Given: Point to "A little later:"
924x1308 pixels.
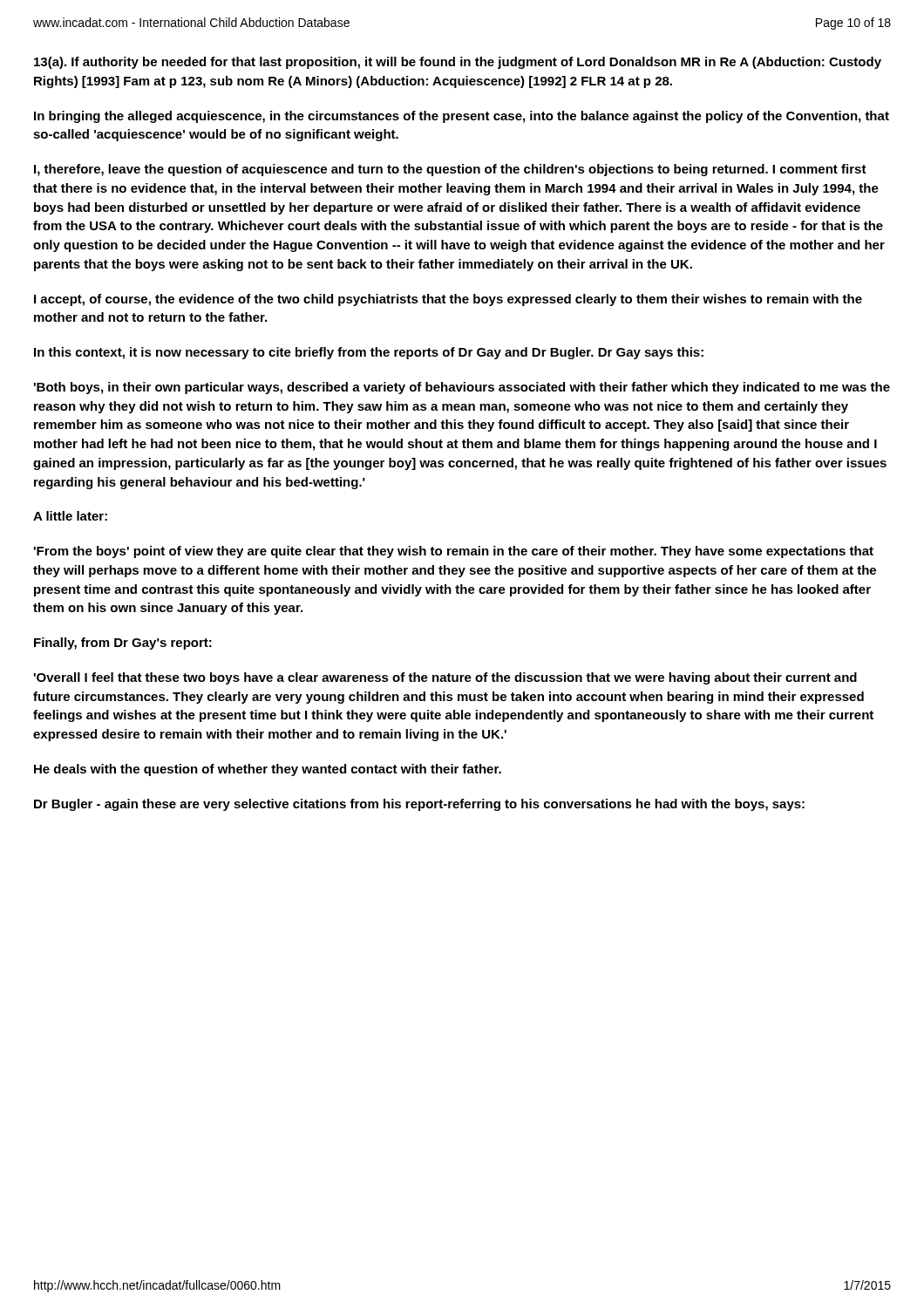Looking at the screenshot, I should 71,516.
